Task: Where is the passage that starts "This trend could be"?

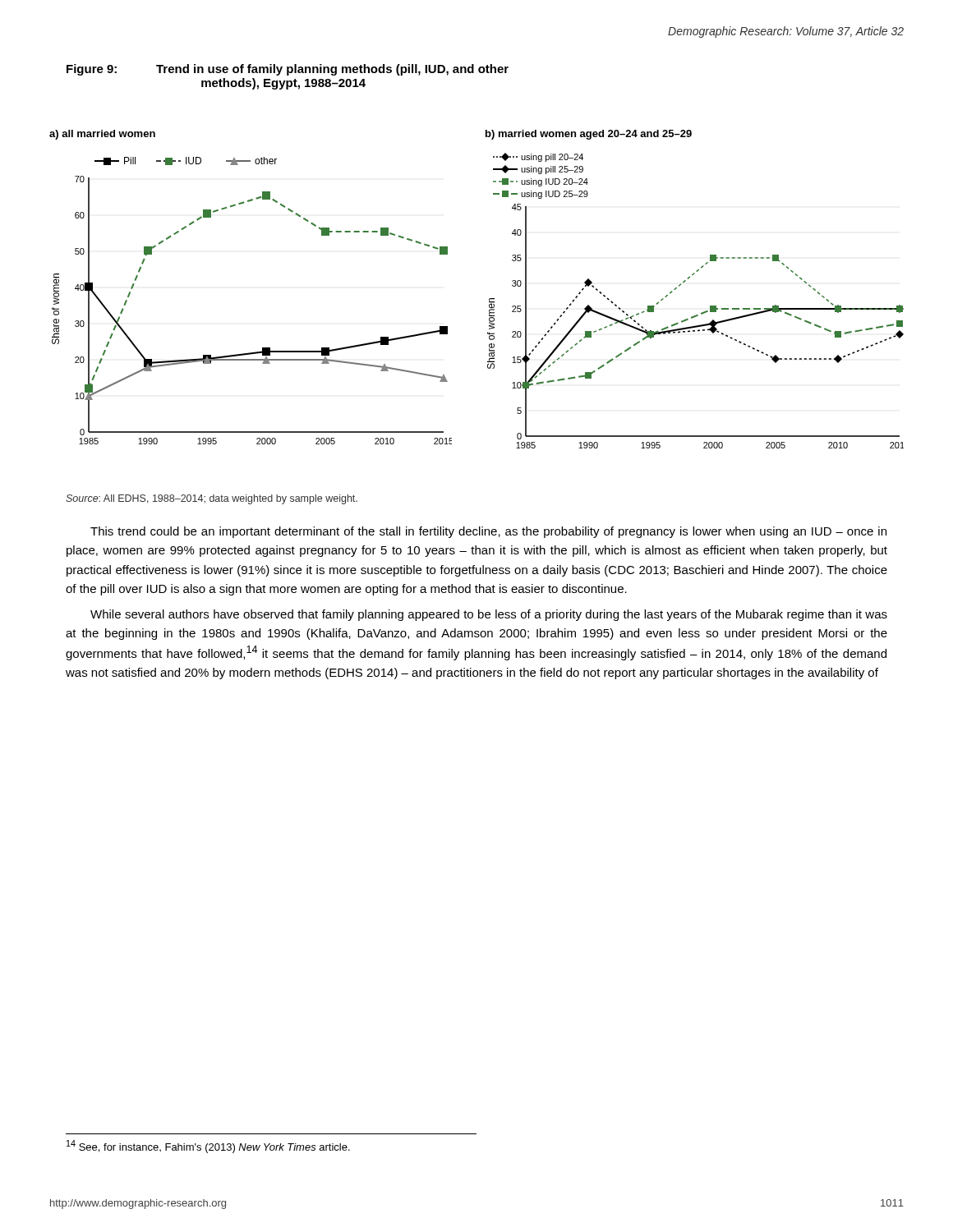Action: point(476,602)
